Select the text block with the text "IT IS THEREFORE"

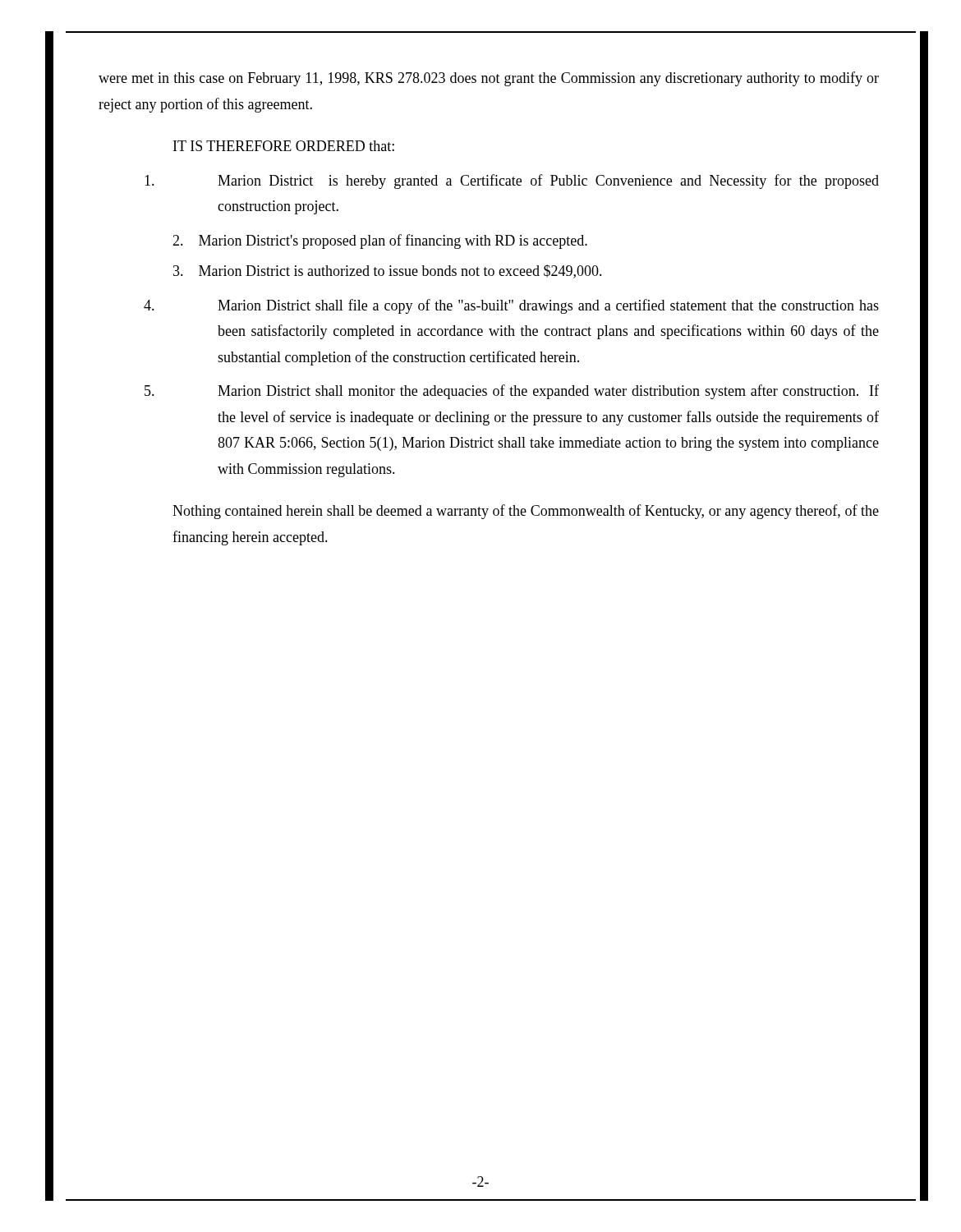pos(284,146)
